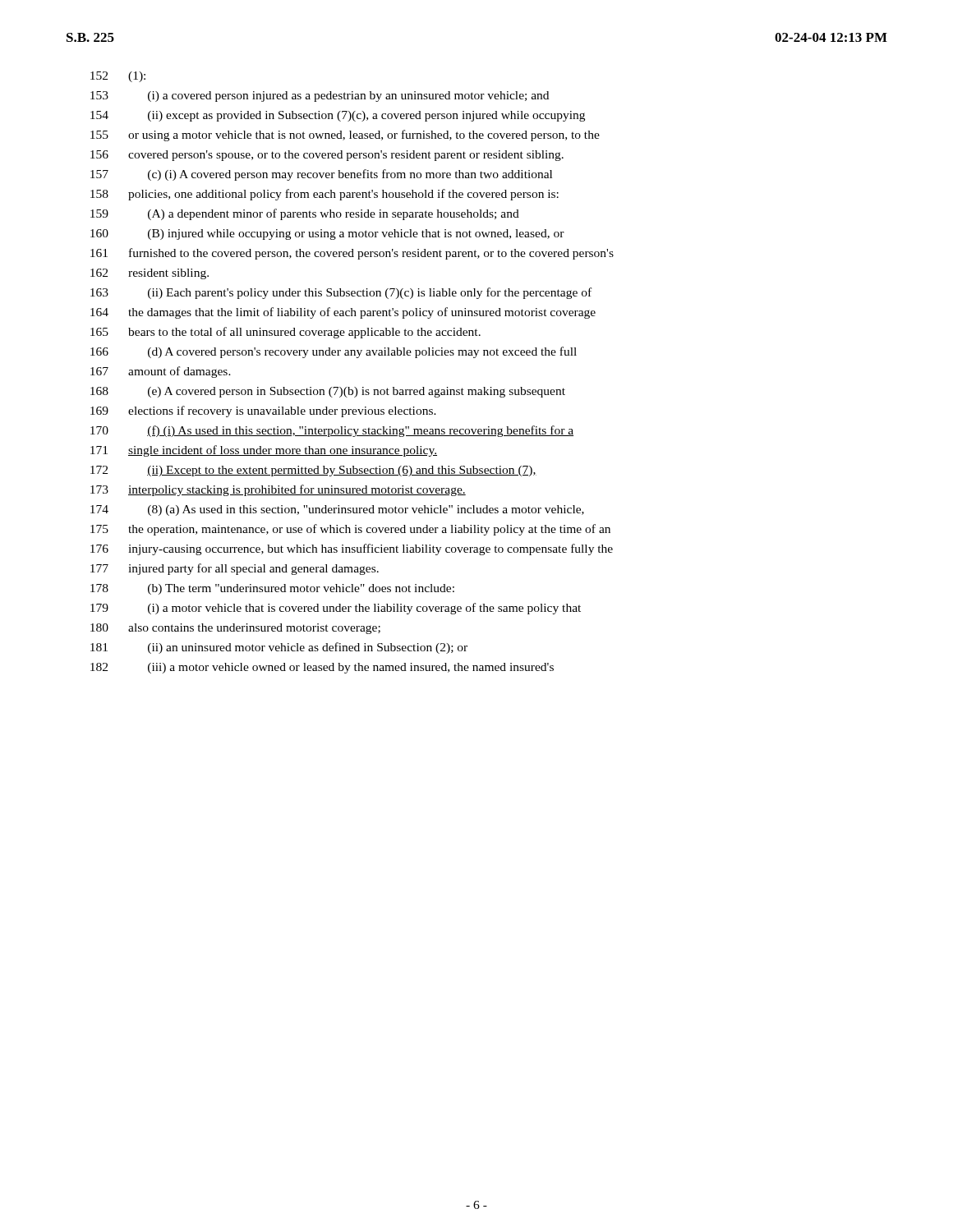This screenshot has height=1232, width=953.
Task: Click the passage that begins "181 (ii) an uninsured motor"
Action: click(x=476, y=648)
